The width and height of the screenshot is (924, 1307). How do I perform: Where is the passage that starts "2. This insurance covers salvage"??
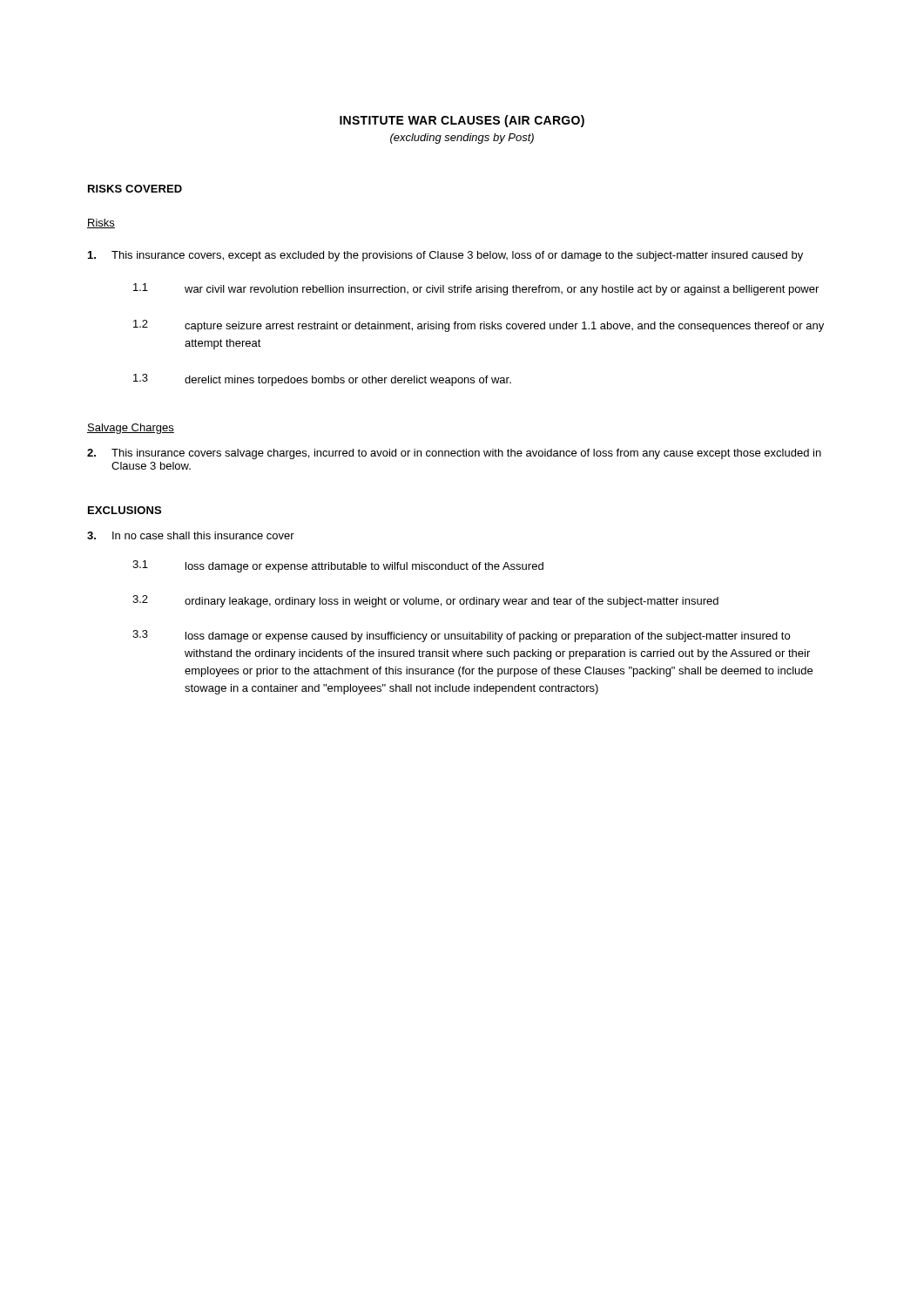(x=462, y=459)
